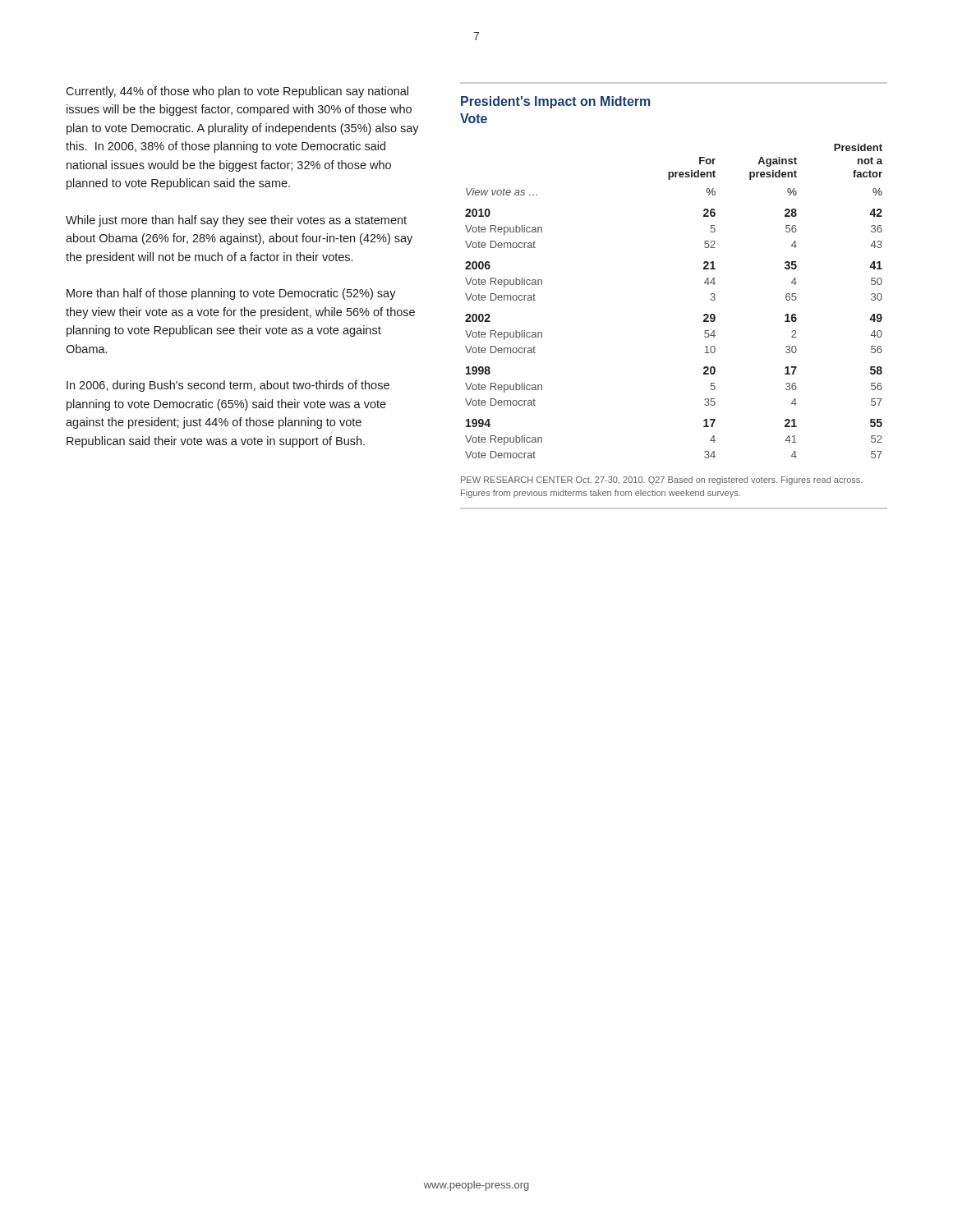The height and width of the screenshot is (1232, 953).
Task: Locate the footnote containing "PEW RESEARCH CENTER Oct. 27-30, 2010."
Action: click(x=661, y=486)
